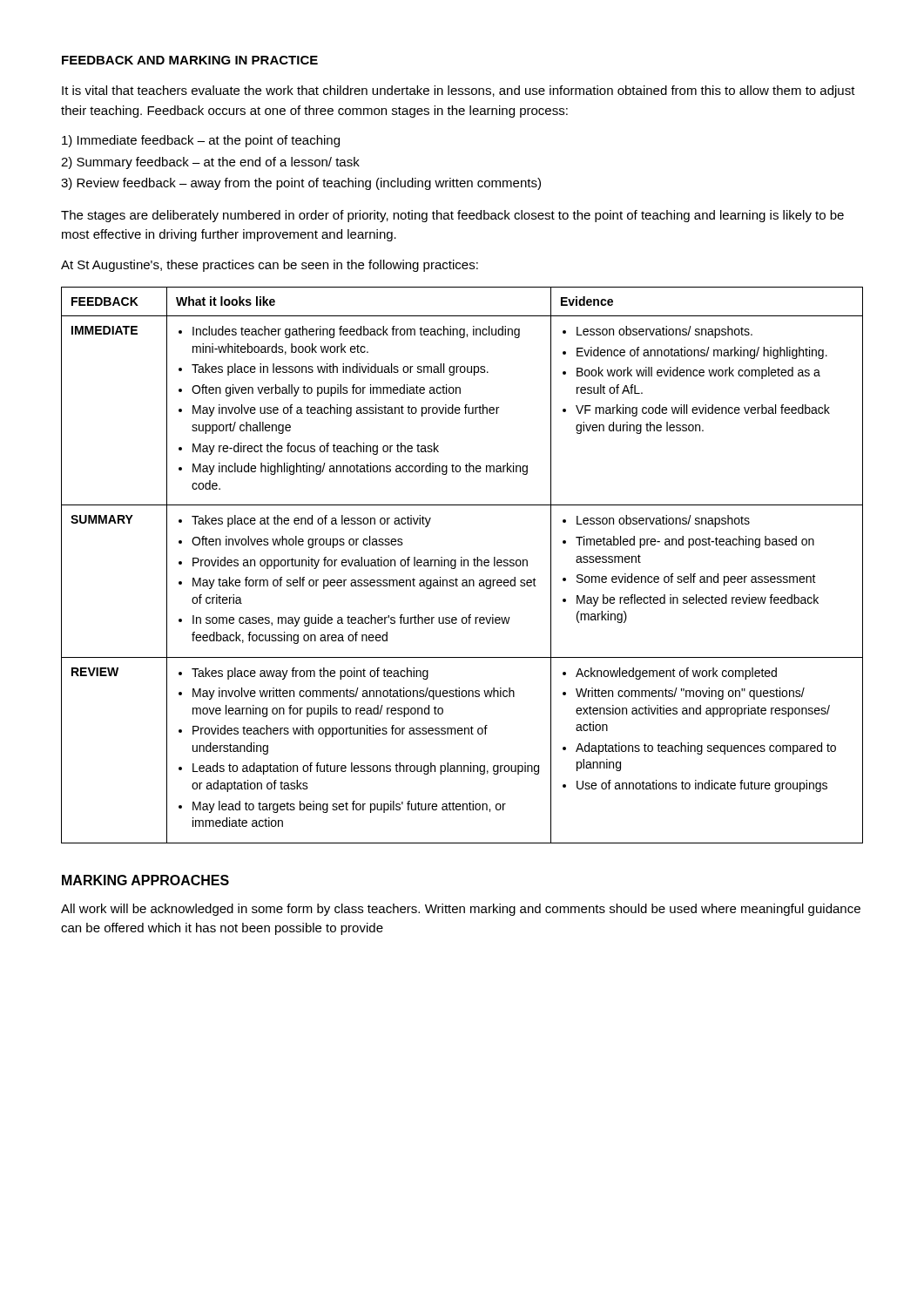Image resolution: width=924 pixels, height=1307 pixels.
Task: Locate the text block that says "All work will be acknowledged"
Action: click(461, 918)
